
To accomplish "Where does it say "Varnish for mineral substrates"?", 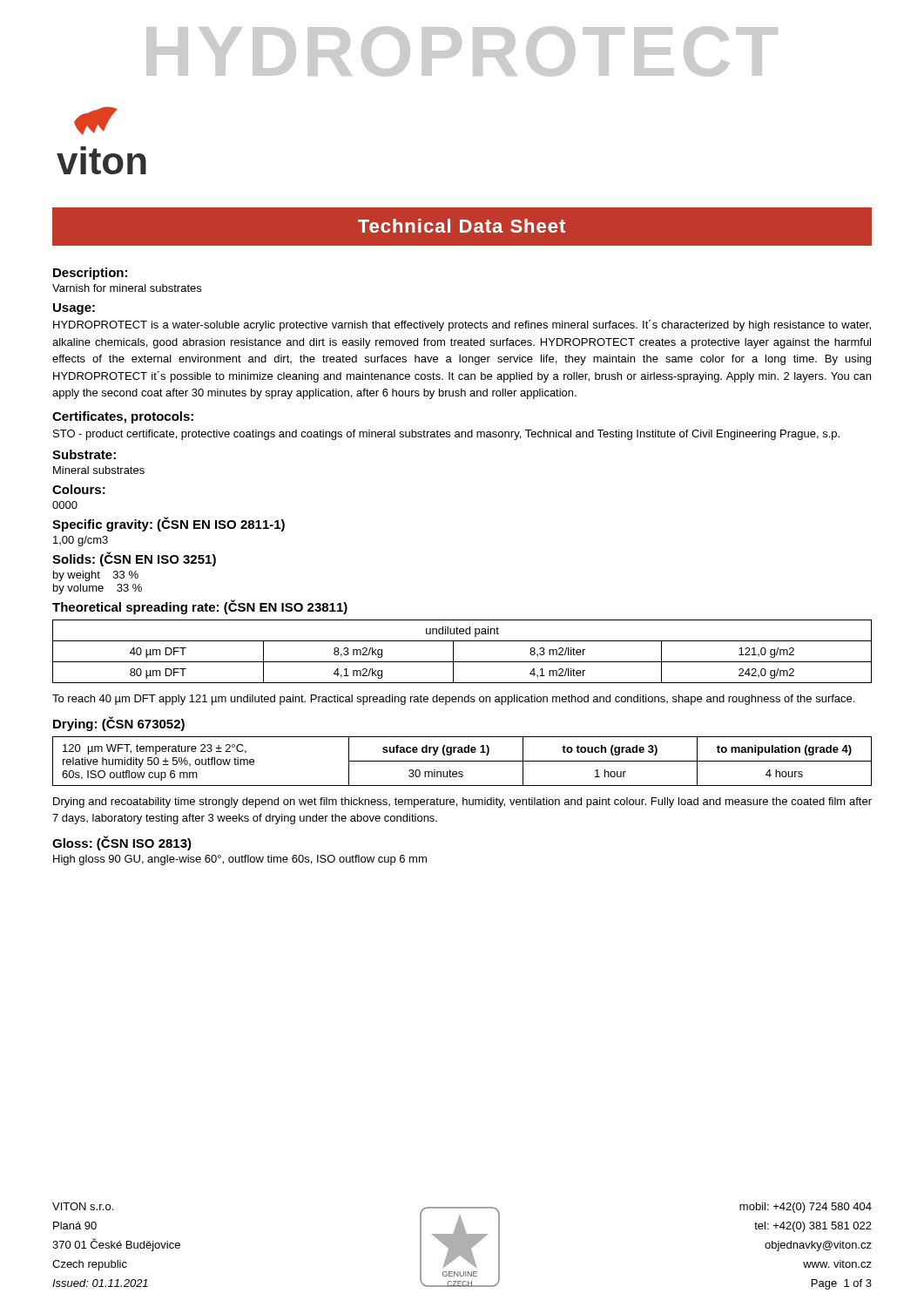I will click(x=127, y=288).
